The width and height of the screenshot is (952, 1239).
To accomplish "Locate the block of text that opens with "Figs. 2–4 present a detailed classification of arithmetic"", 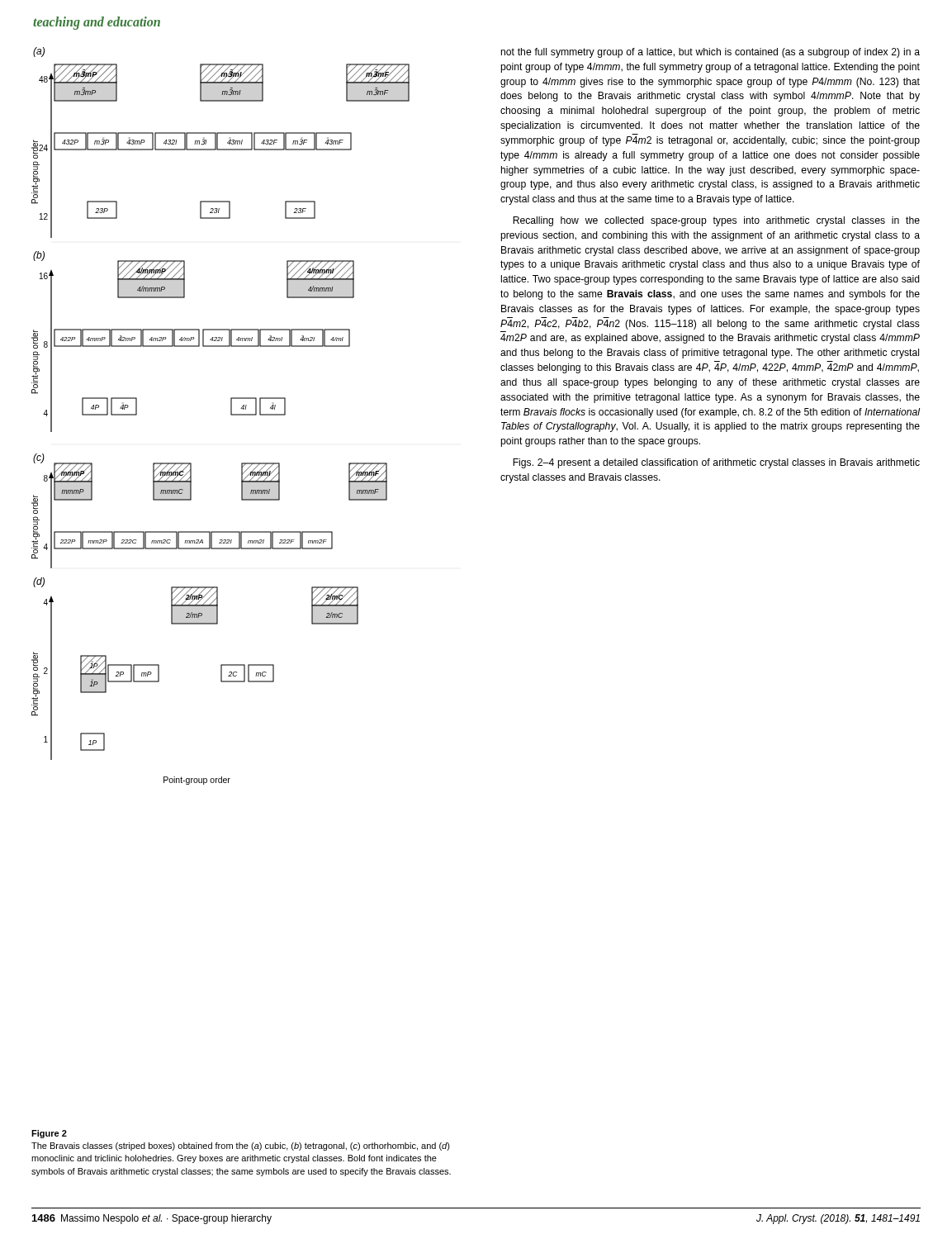I will tap(710, 471).
